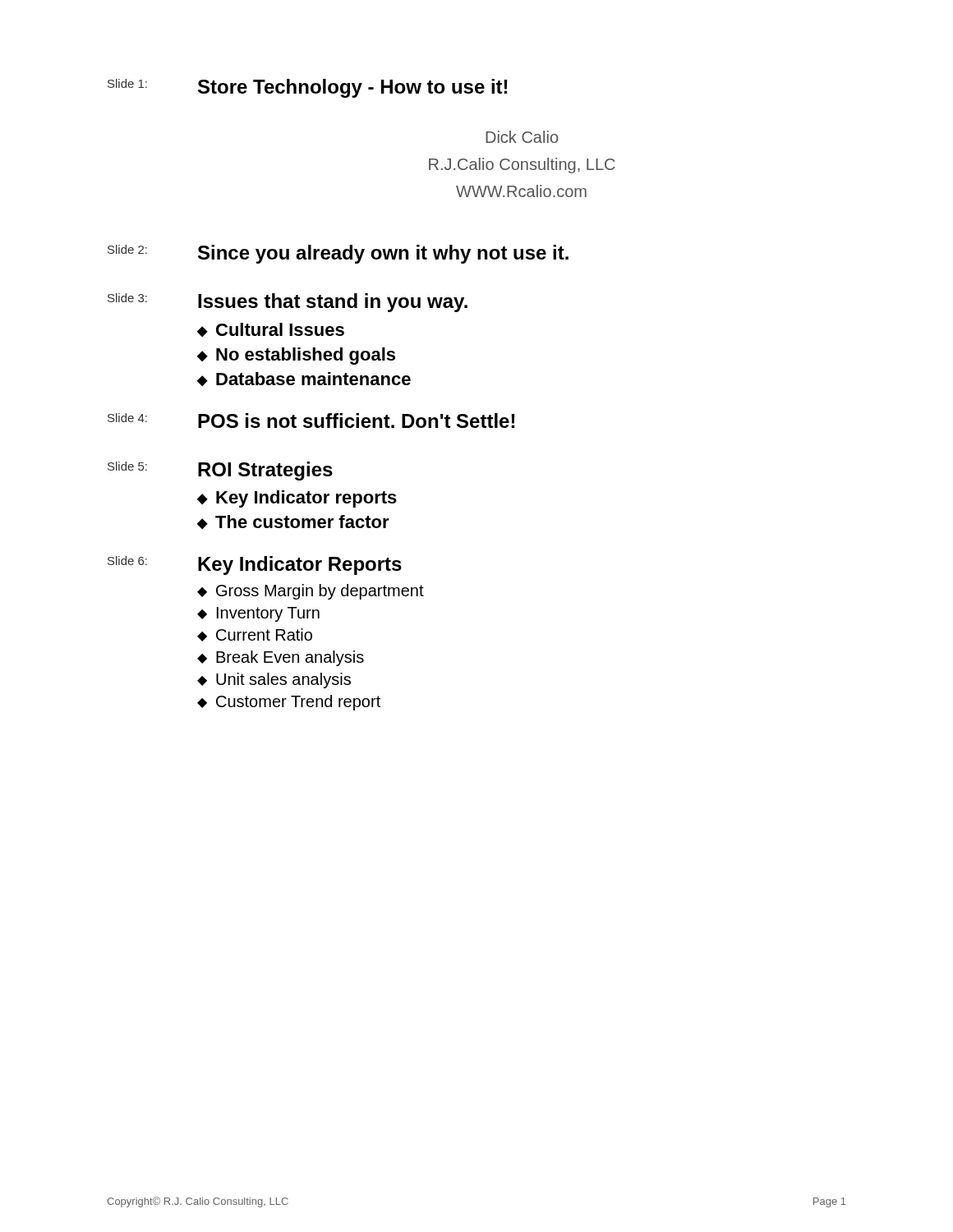Viewport: 953px width, 1232px height.
Task: Locate the list item containing "Current Ratio"
Action: coord(264,635)
